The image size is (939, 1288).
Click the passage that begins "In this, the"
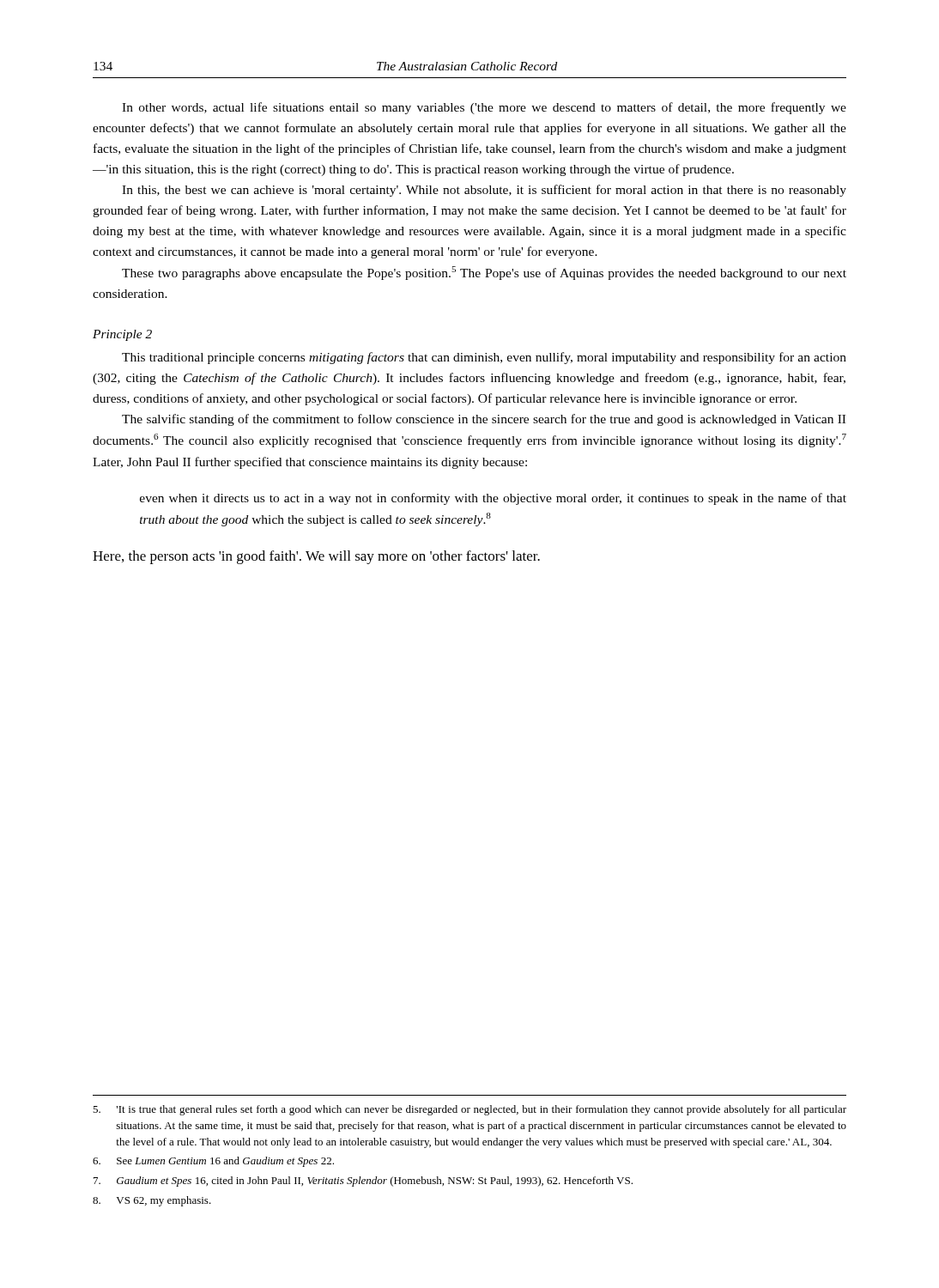470,220
